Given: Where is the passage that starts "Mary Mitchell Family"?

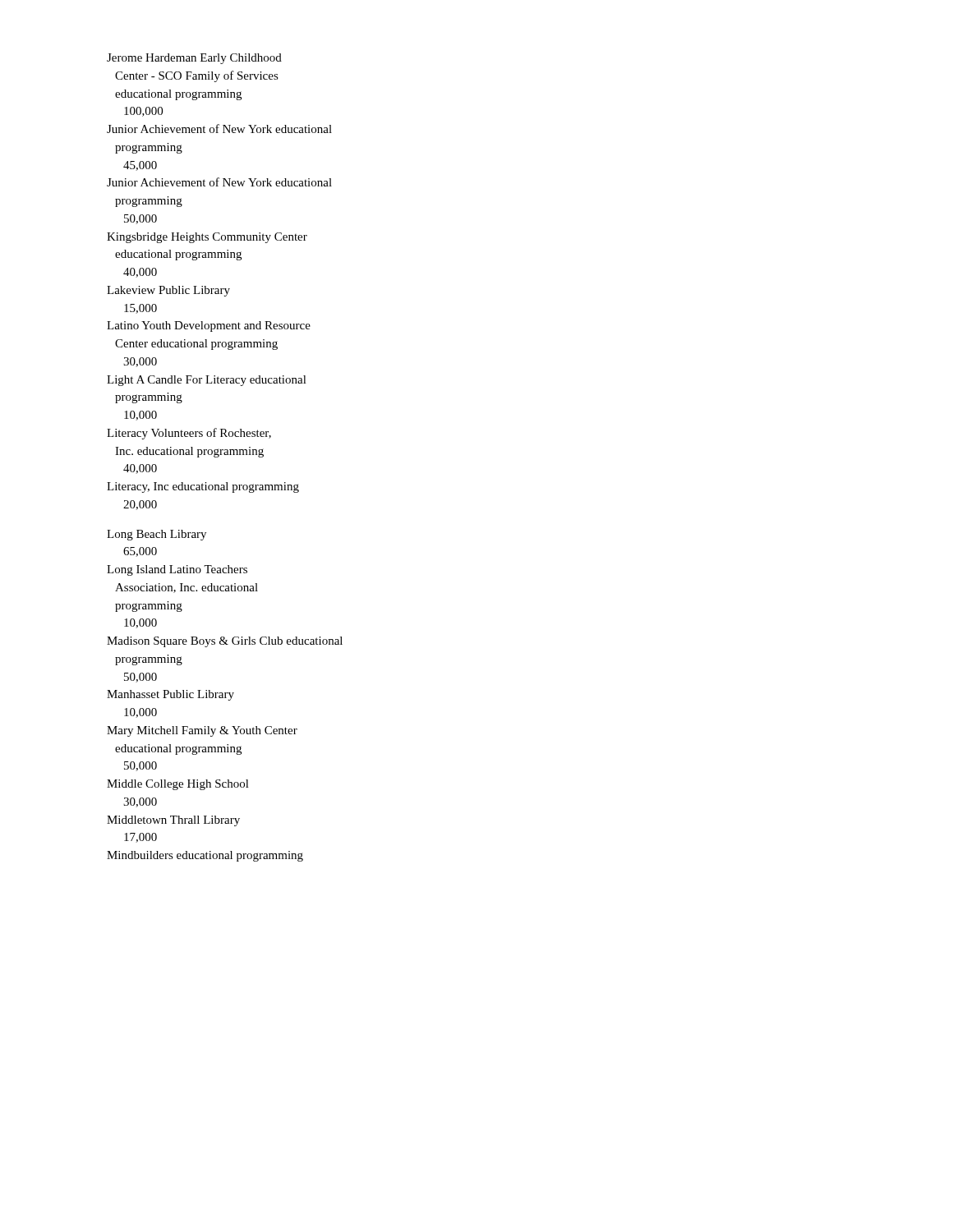Looking at the screenshot, I should [202, 731].
